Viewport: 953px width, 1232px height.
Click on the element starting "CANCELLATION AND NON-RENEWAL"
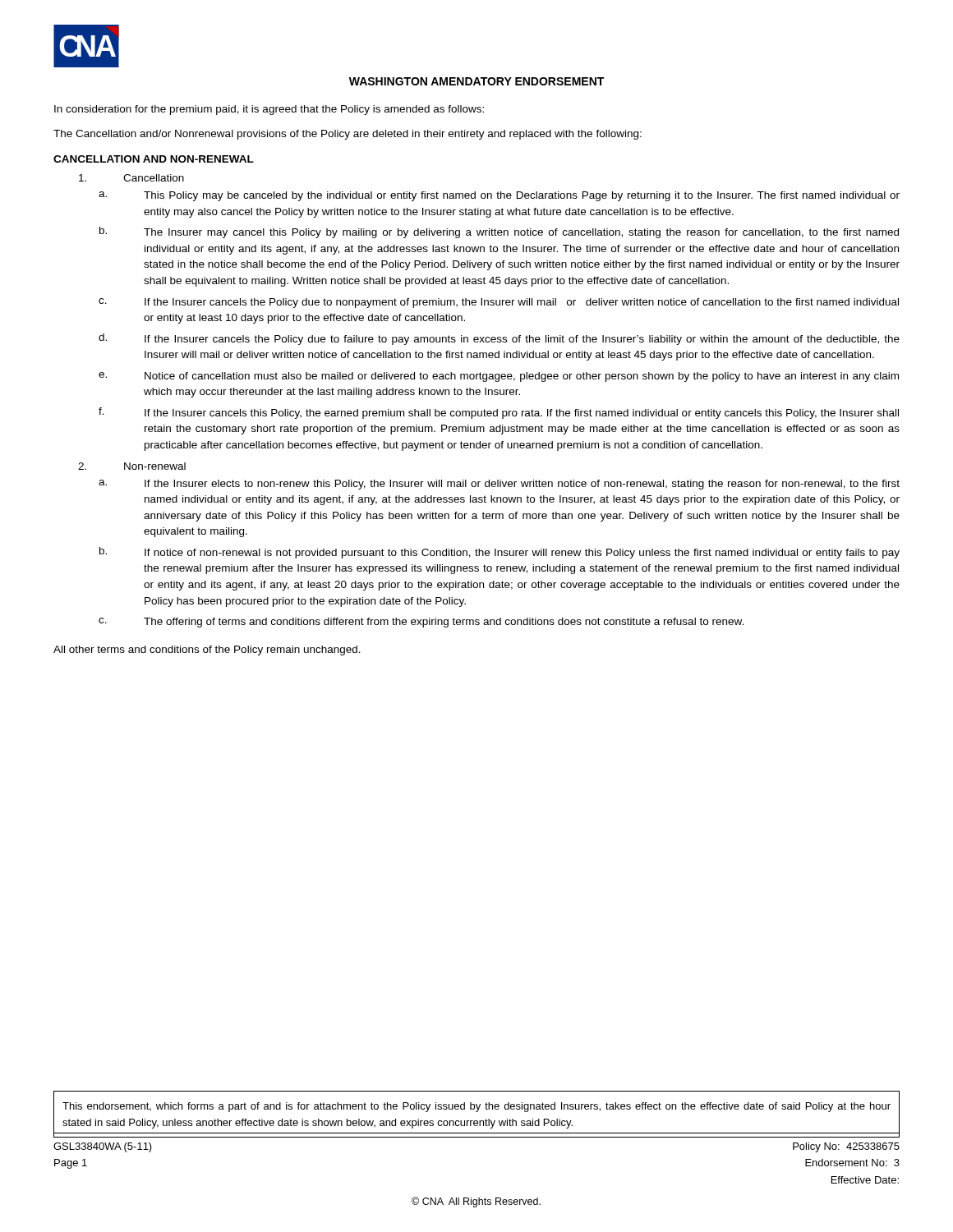click(x=154, y=159)
